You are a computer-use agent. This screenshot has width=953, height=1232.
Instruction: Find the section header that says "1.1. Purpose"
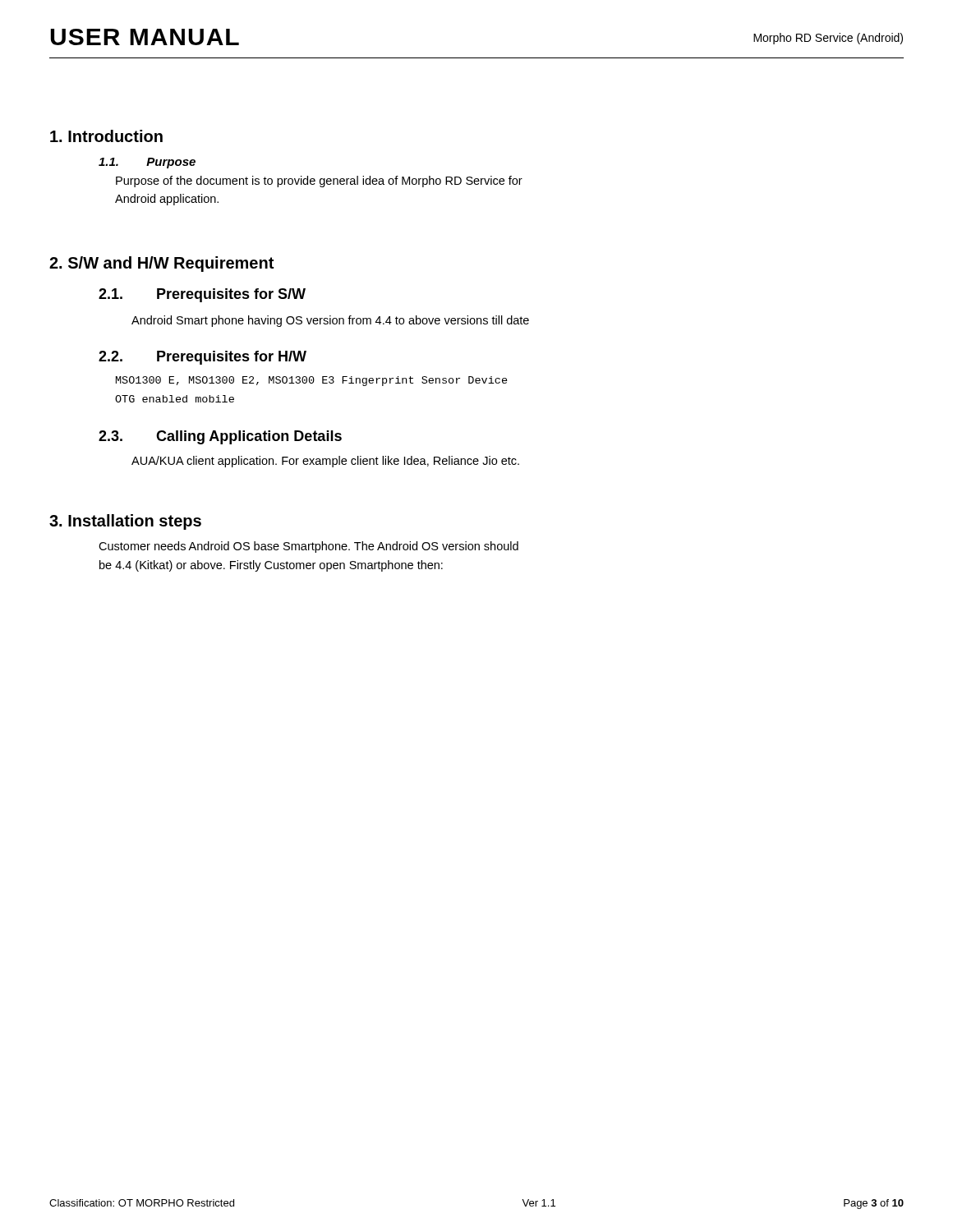point(147,161)
